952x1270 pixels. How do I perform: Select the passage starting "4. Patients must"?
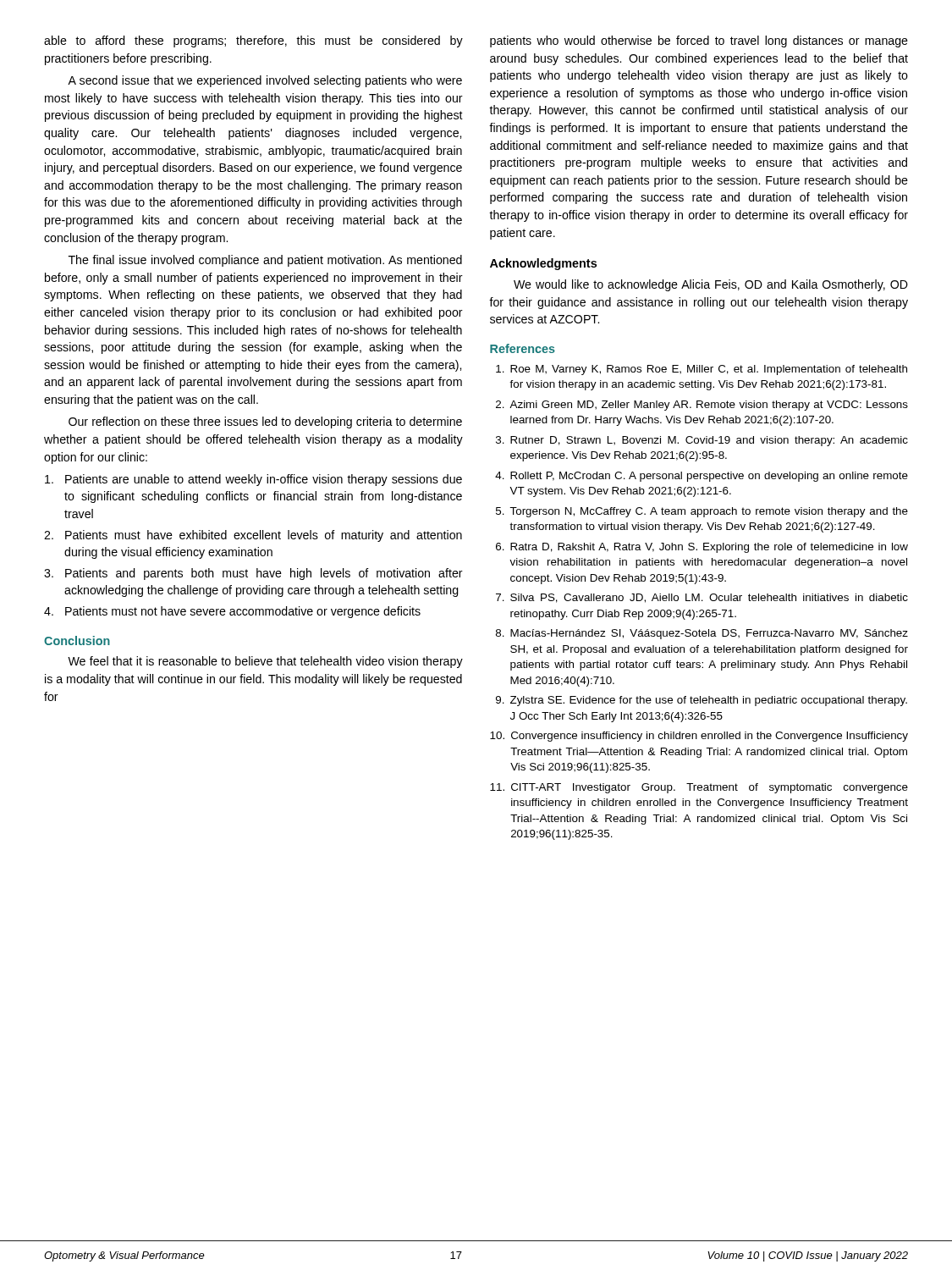click(232, 612)
